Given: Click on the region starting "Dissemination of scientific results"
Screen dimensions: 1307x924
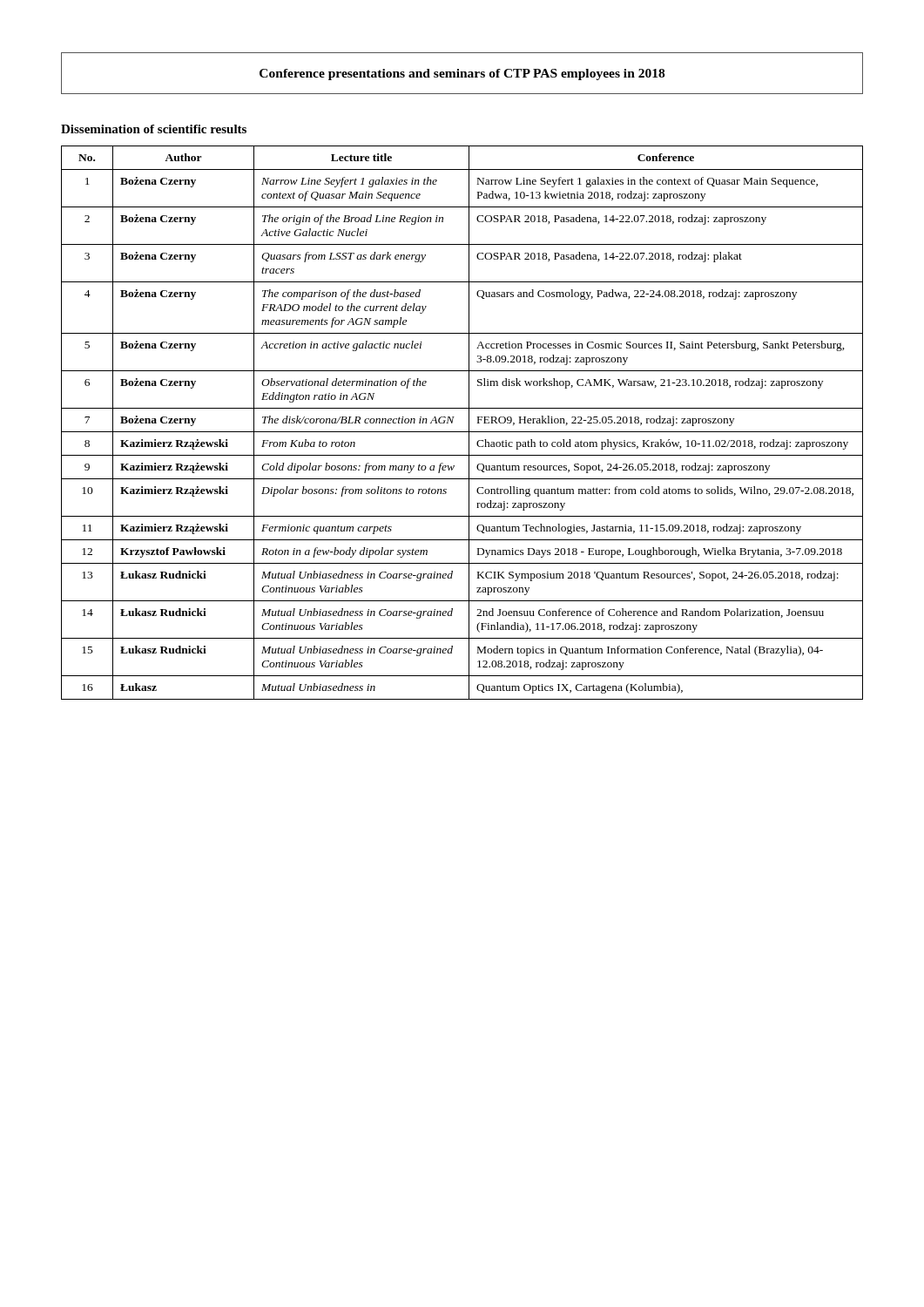Looking at the screenshot, I should (154, 129).
